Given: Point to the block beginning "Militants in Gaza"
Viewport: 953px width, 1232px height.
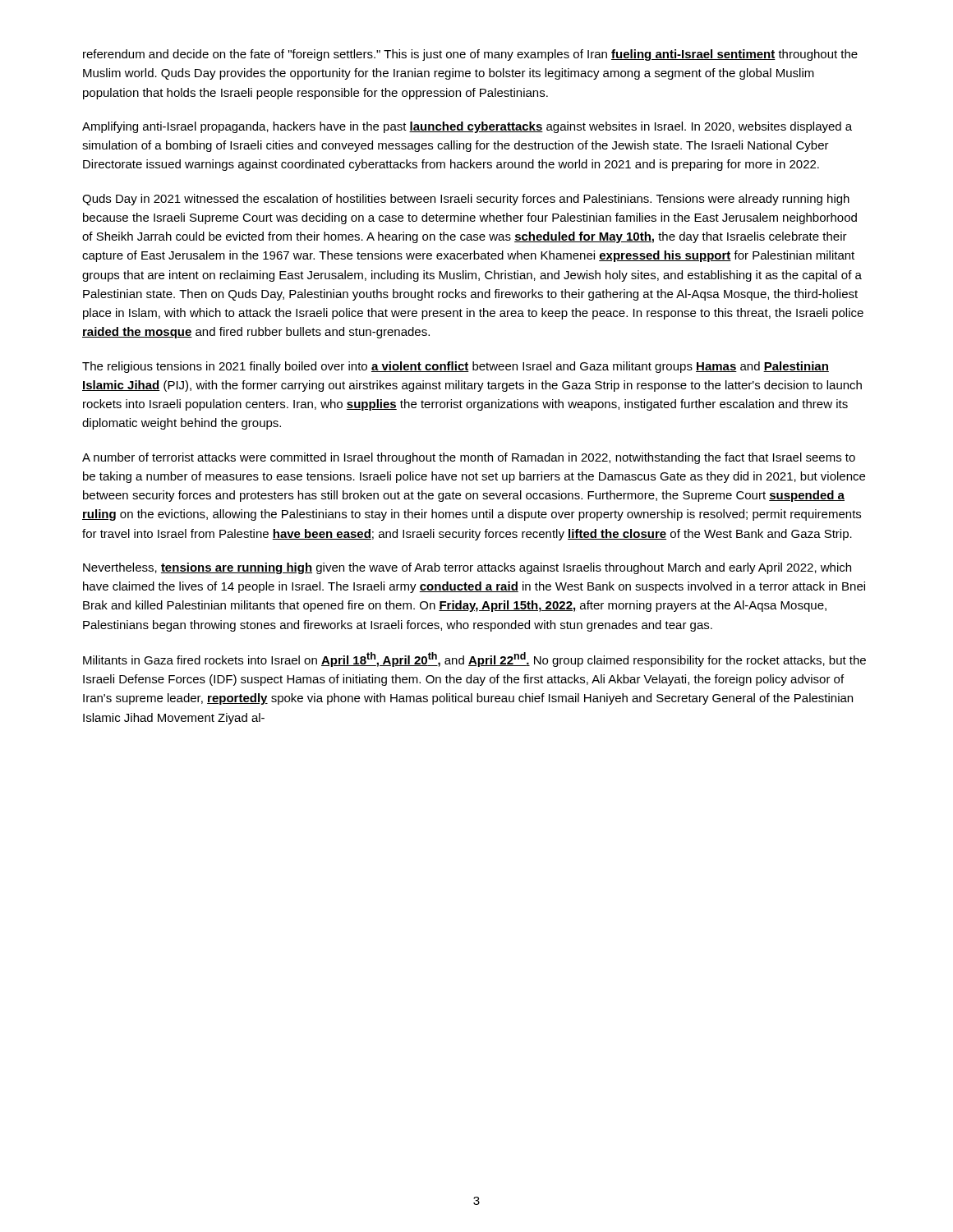Looking at the screenshot, I should [474, 687].
